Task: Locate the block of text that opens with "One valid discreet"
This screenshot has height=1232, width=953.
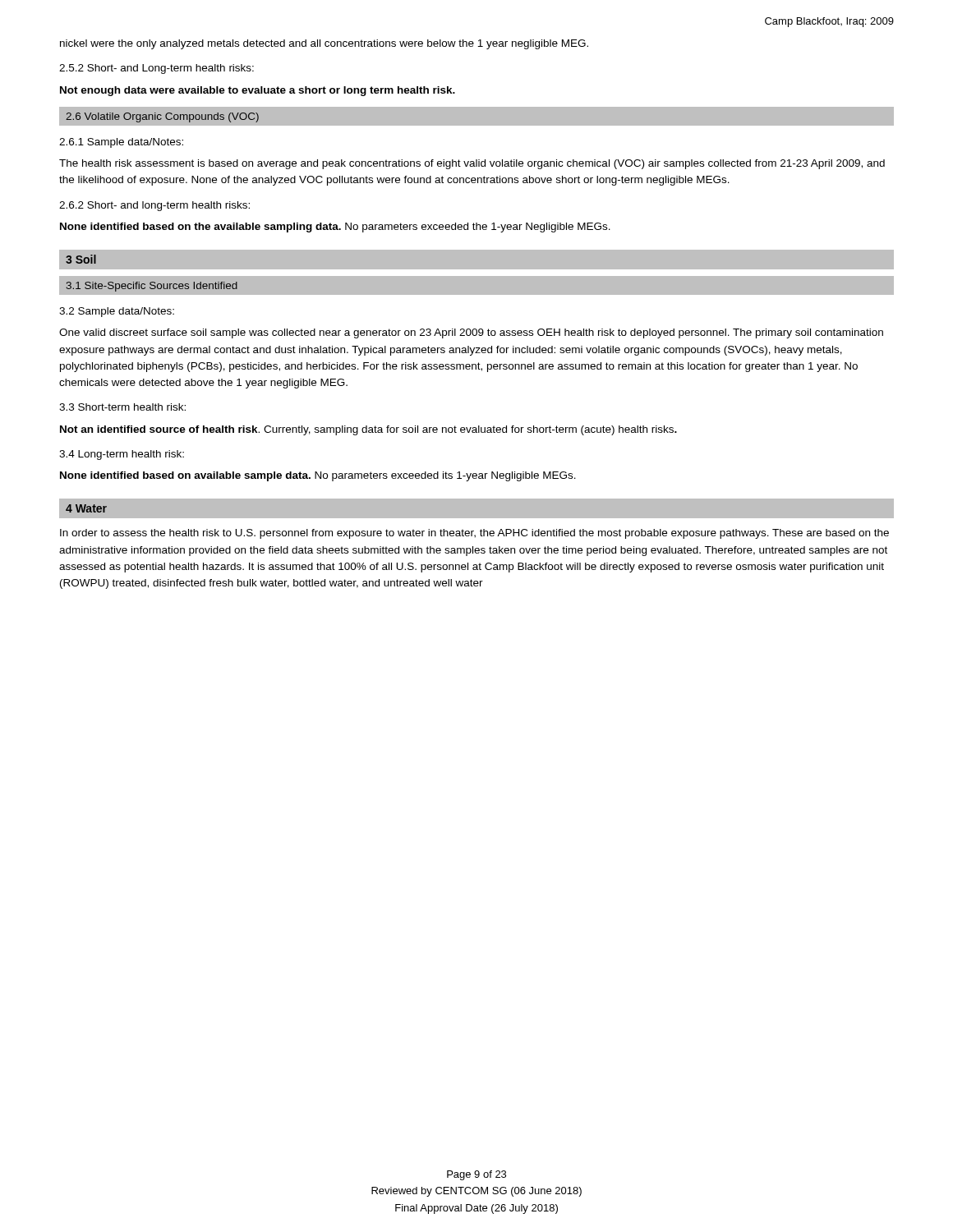Action: pos(471,357)
